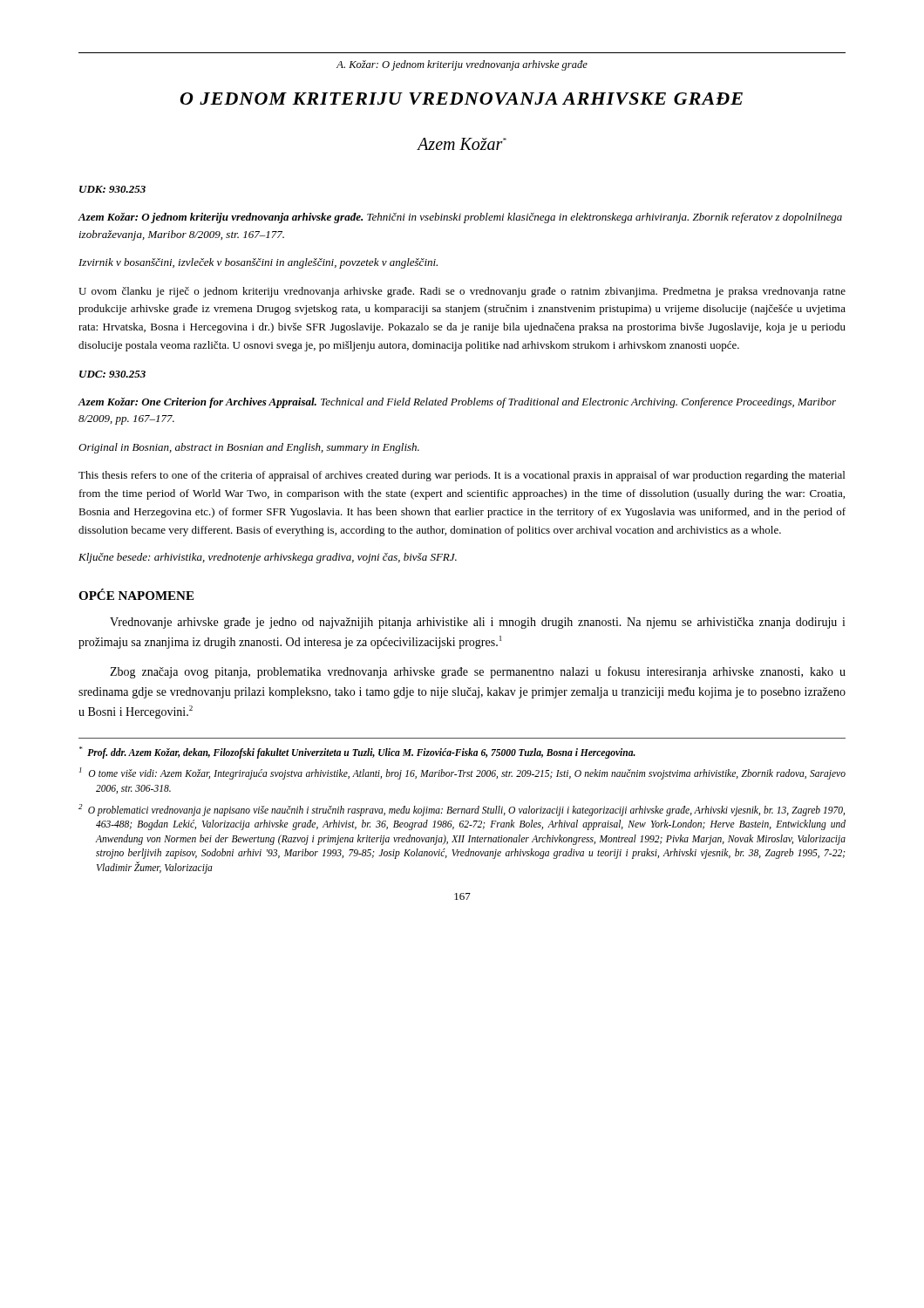Select the text block that says "Original in Bosnian, abstract"
Screen dimensions: 1308x924
pos(249,448)
